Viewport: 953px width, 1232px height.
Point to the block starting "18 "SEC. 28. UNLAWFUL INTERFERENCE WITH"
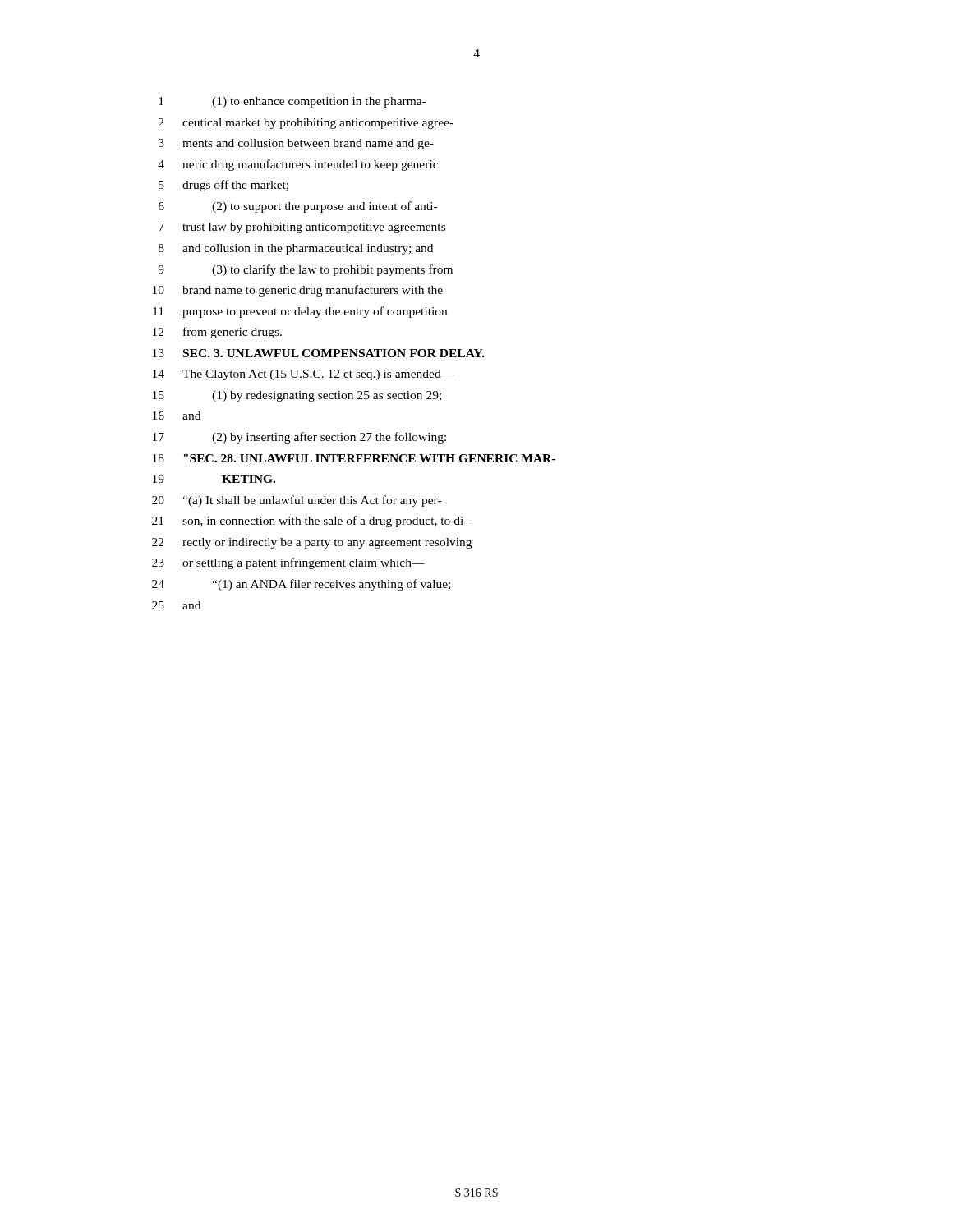tap(442, 468)
